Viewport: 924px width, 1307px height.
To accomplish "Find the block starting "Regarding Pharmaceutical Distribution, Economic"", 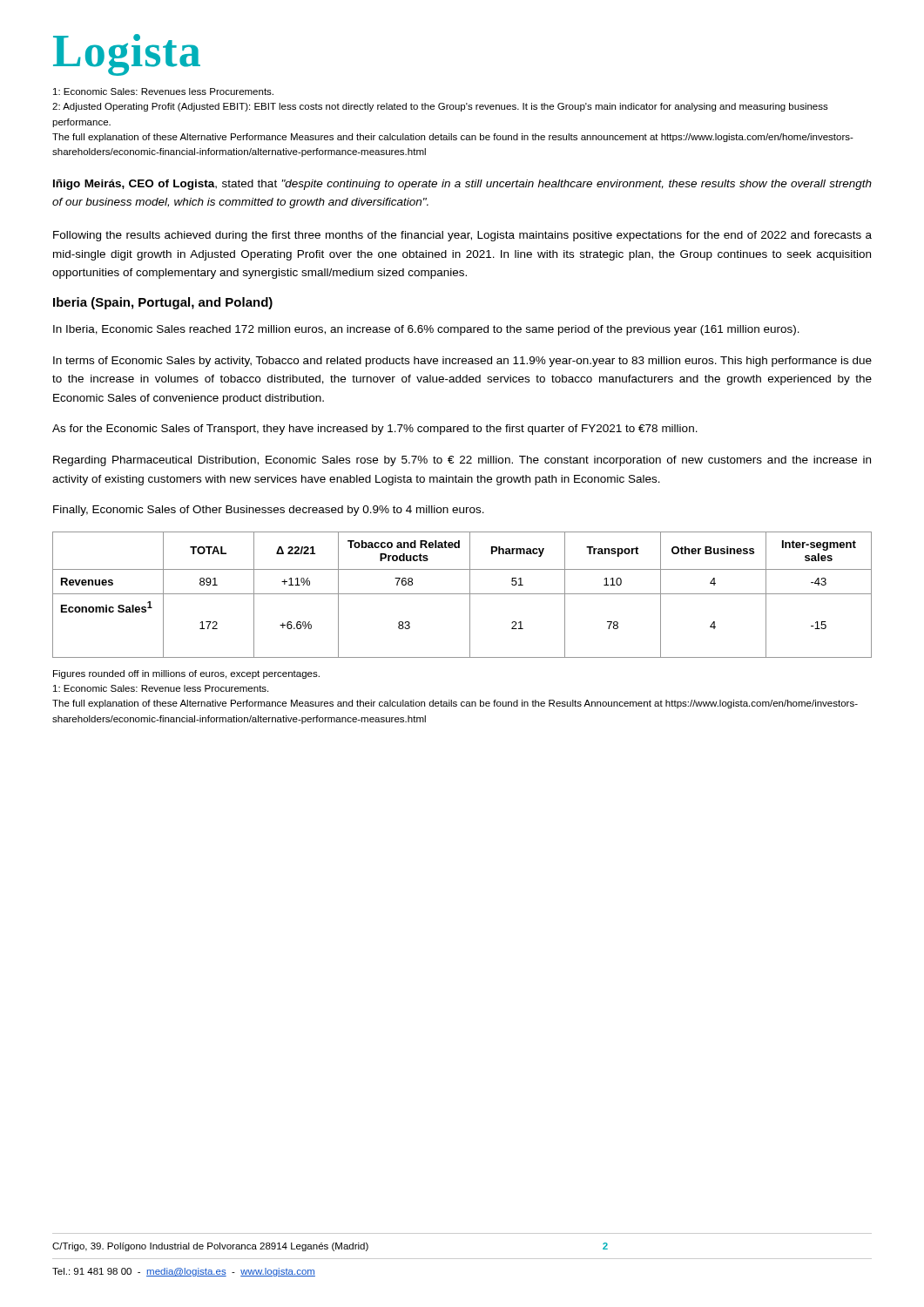I will coord(462,469).
